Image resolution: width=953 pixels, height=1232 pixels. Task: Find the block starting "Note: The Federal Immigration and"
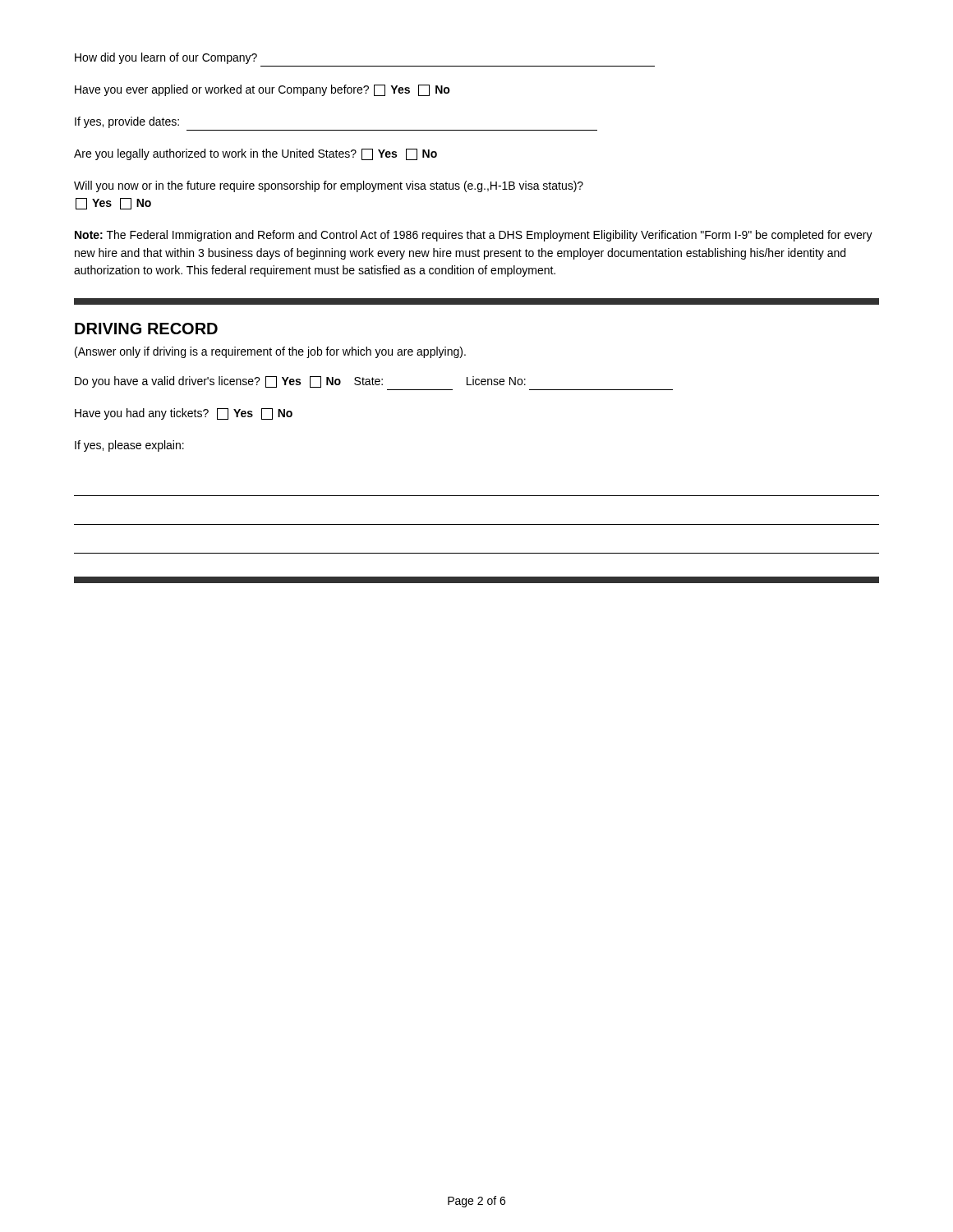click(x=473, y=253)
